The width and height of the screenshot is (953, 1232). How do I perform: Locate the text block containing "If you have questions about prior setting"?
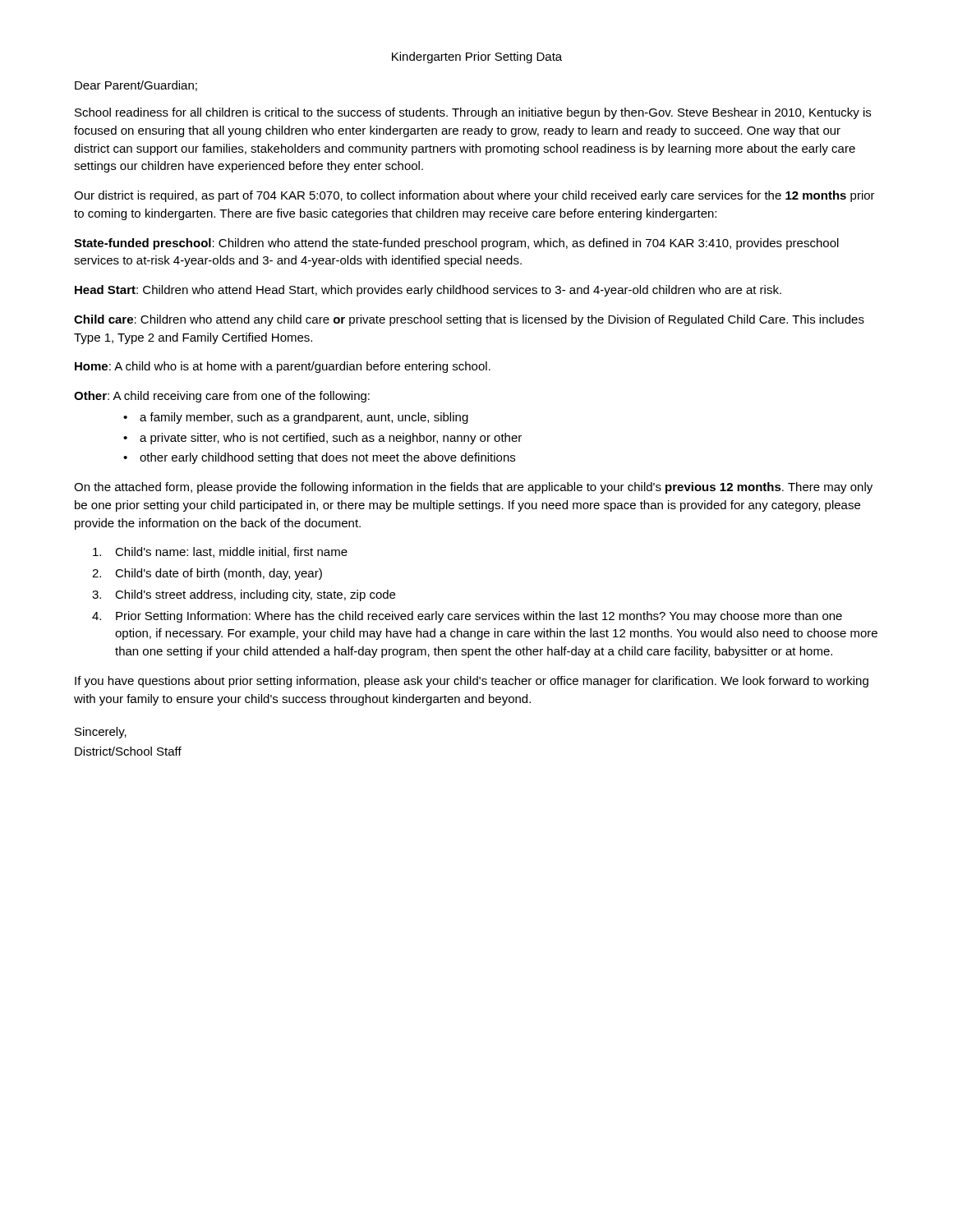[471, 689]
